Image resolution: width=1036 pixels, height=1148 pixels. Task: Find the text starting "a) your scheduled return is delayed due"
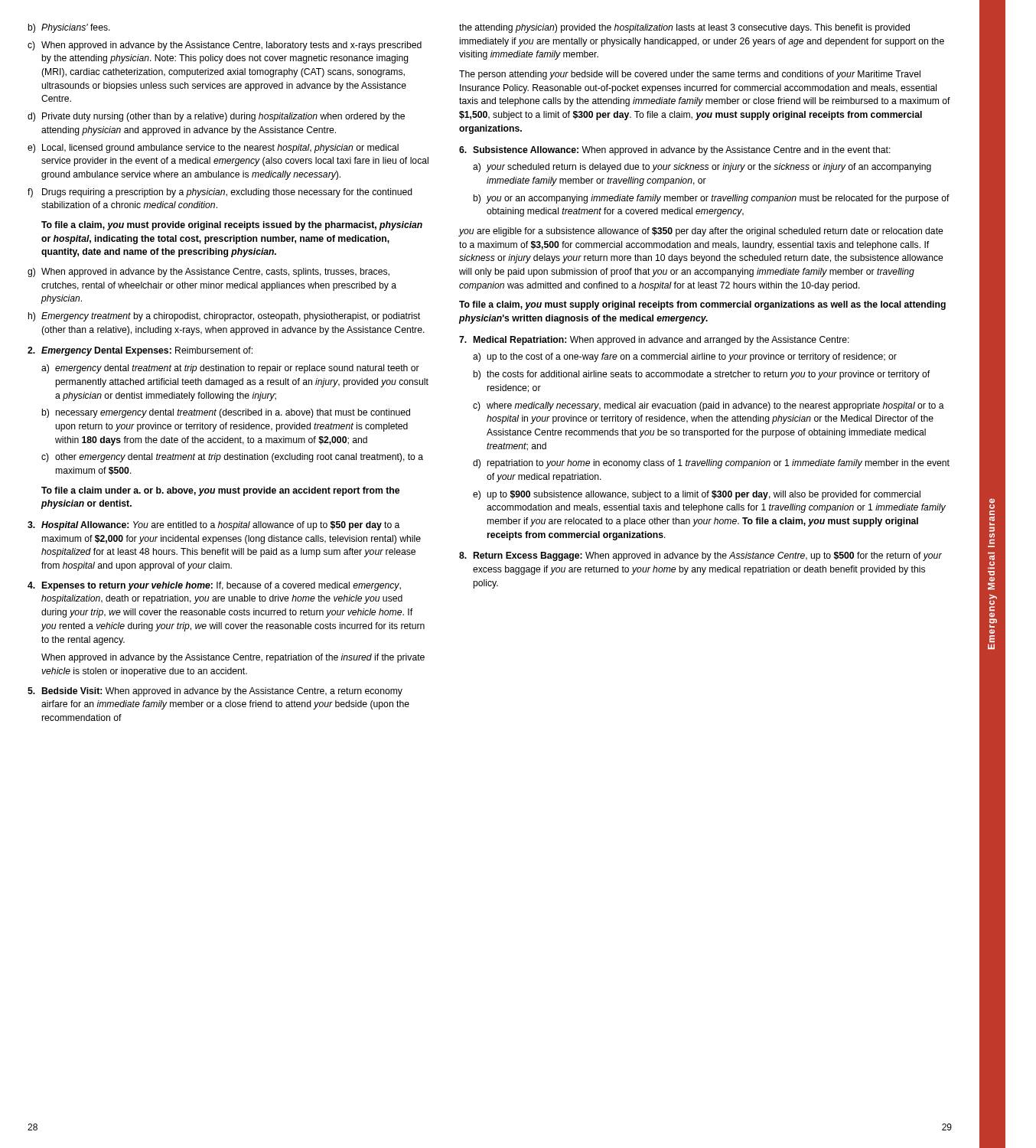point(712,174)
